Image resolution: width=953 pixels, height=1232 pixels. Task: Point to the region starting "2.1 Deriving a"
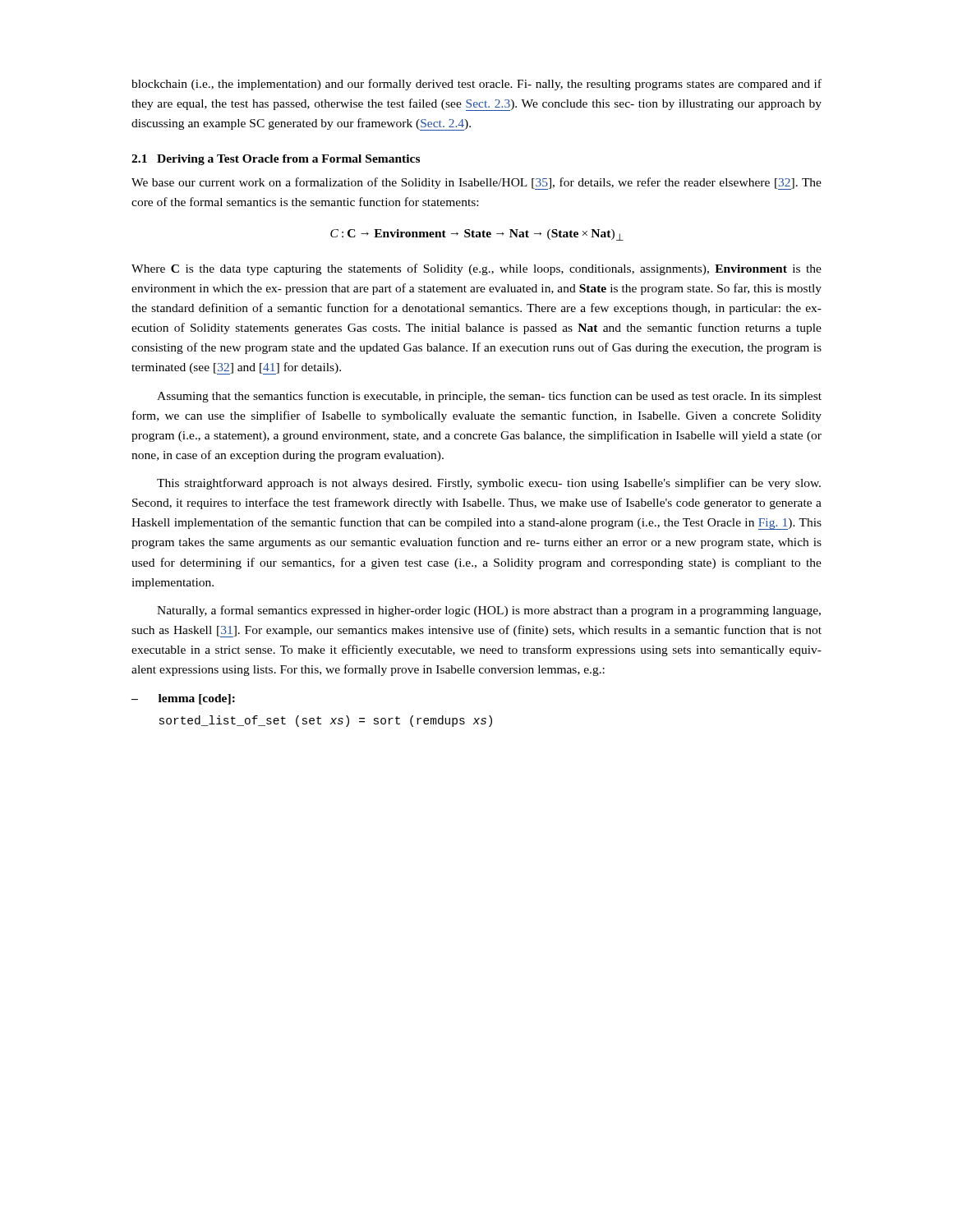(x=276, y=158)
